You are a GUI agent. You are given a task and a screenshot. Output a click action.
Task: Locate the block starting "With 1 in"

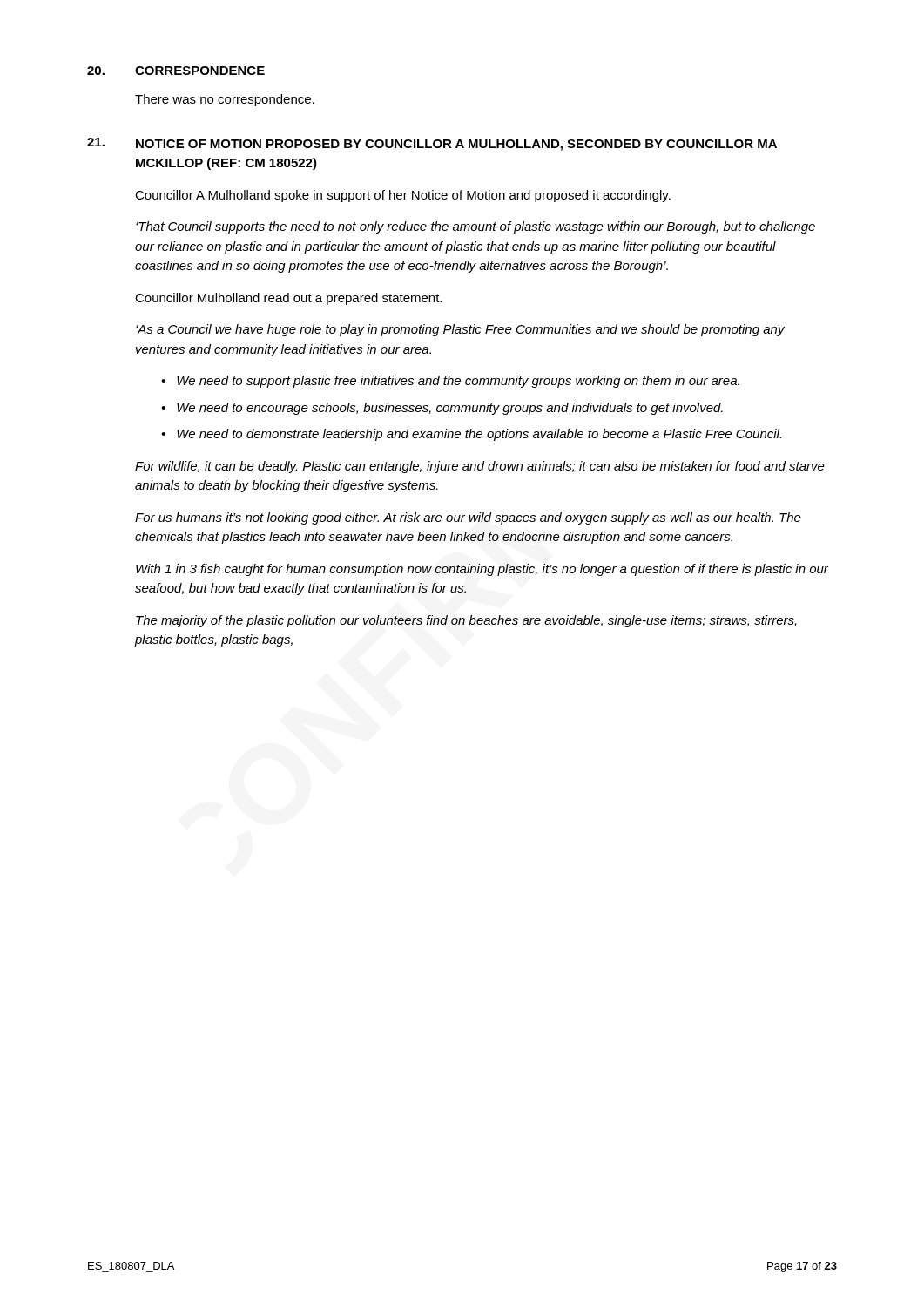click(x=482, y=578)
